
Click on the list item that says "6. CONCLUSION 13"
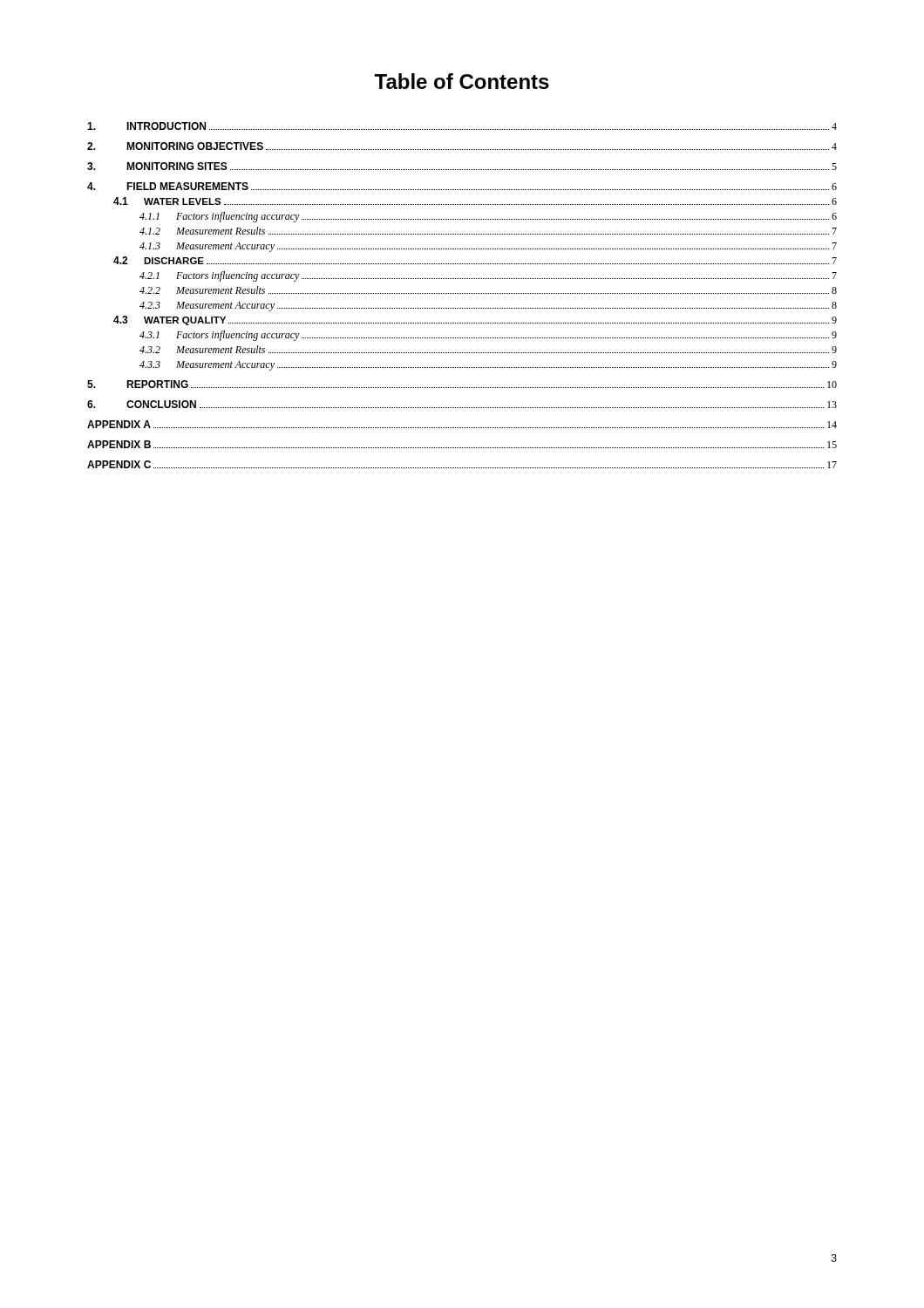tap(462, 405)
